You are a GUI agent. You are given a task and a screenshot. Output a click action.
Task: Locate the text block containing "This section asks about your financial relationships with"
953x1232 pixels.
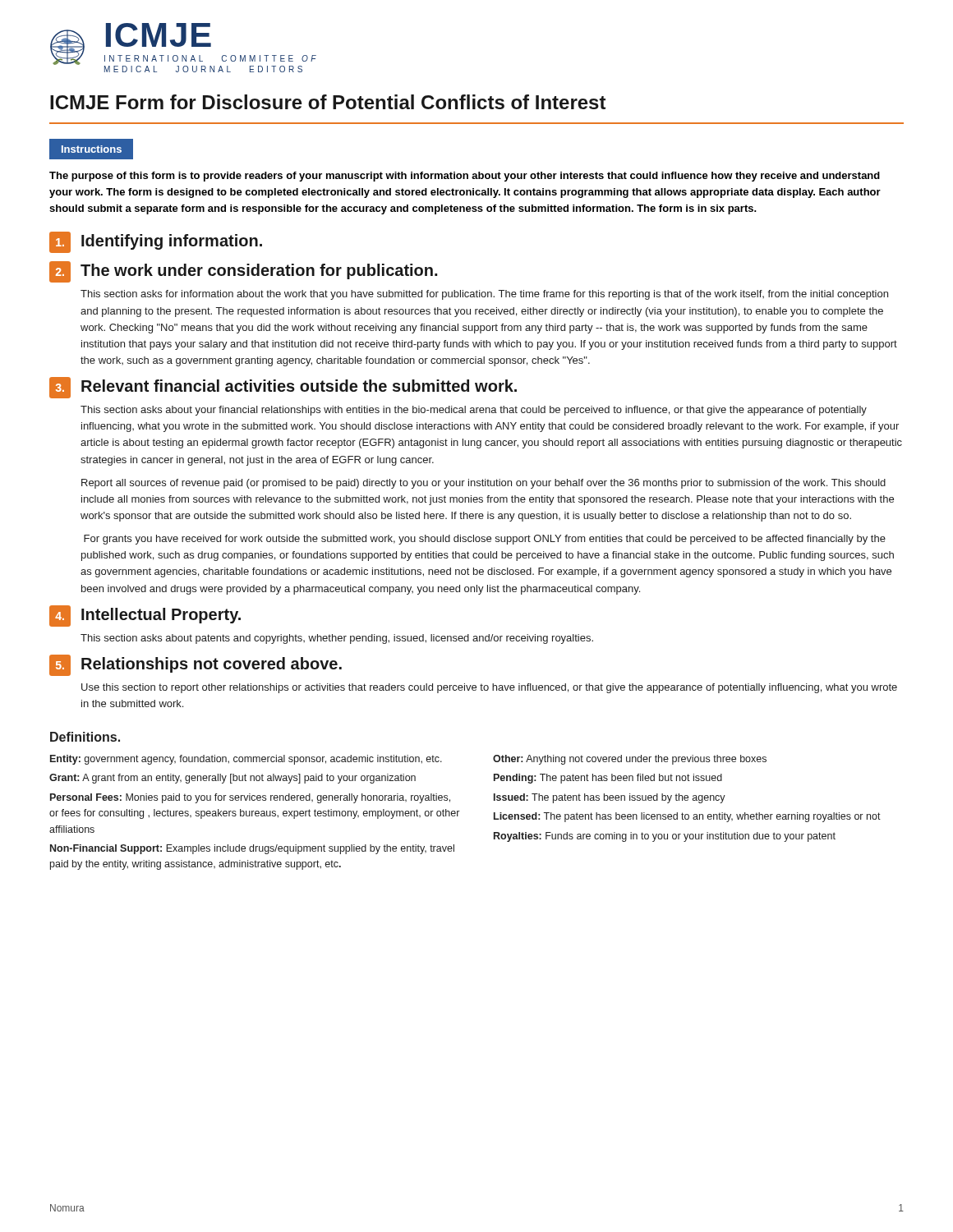point(491,434)
